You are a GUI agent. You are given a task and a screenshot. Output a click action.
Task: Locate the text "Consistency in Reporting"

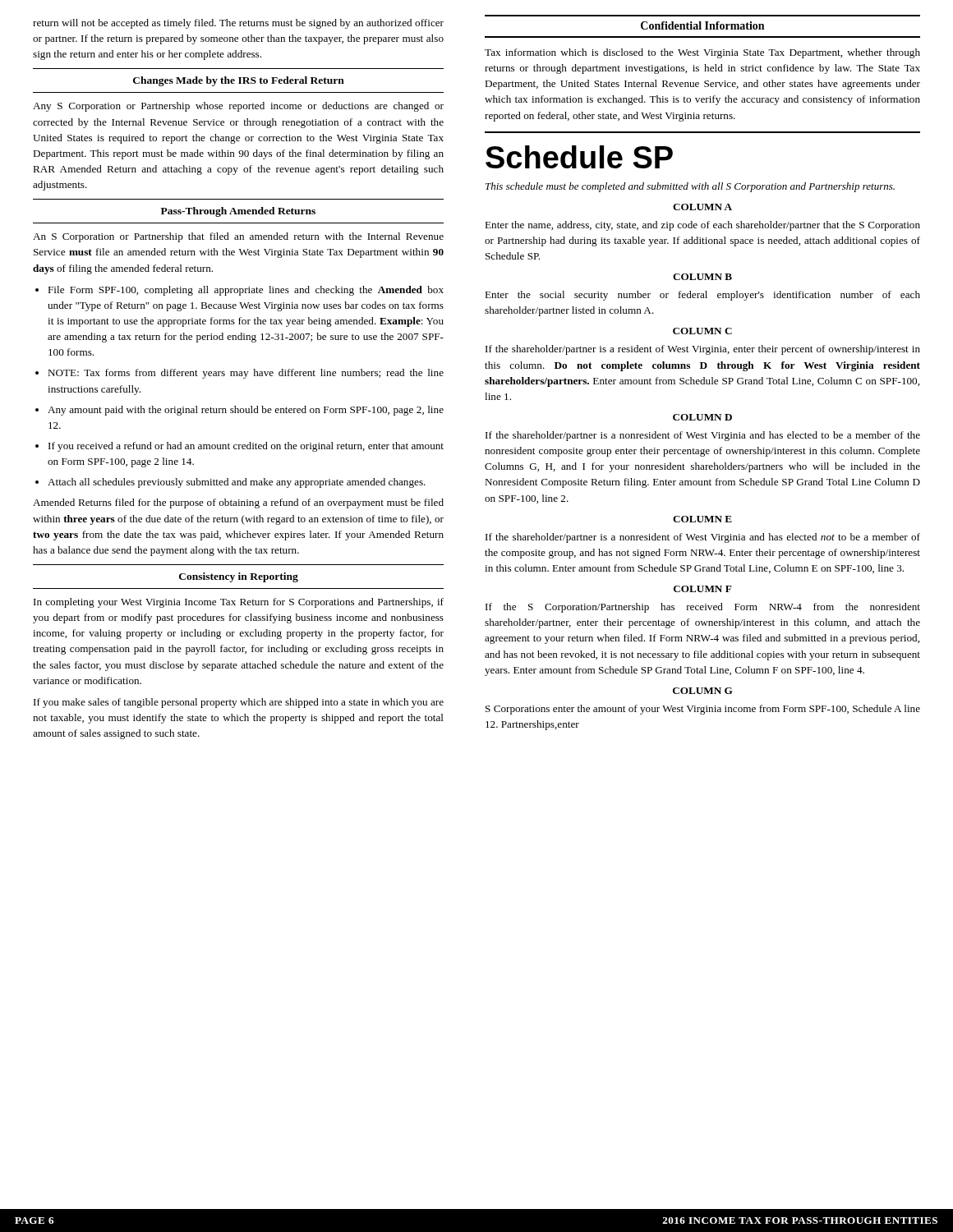238,577
